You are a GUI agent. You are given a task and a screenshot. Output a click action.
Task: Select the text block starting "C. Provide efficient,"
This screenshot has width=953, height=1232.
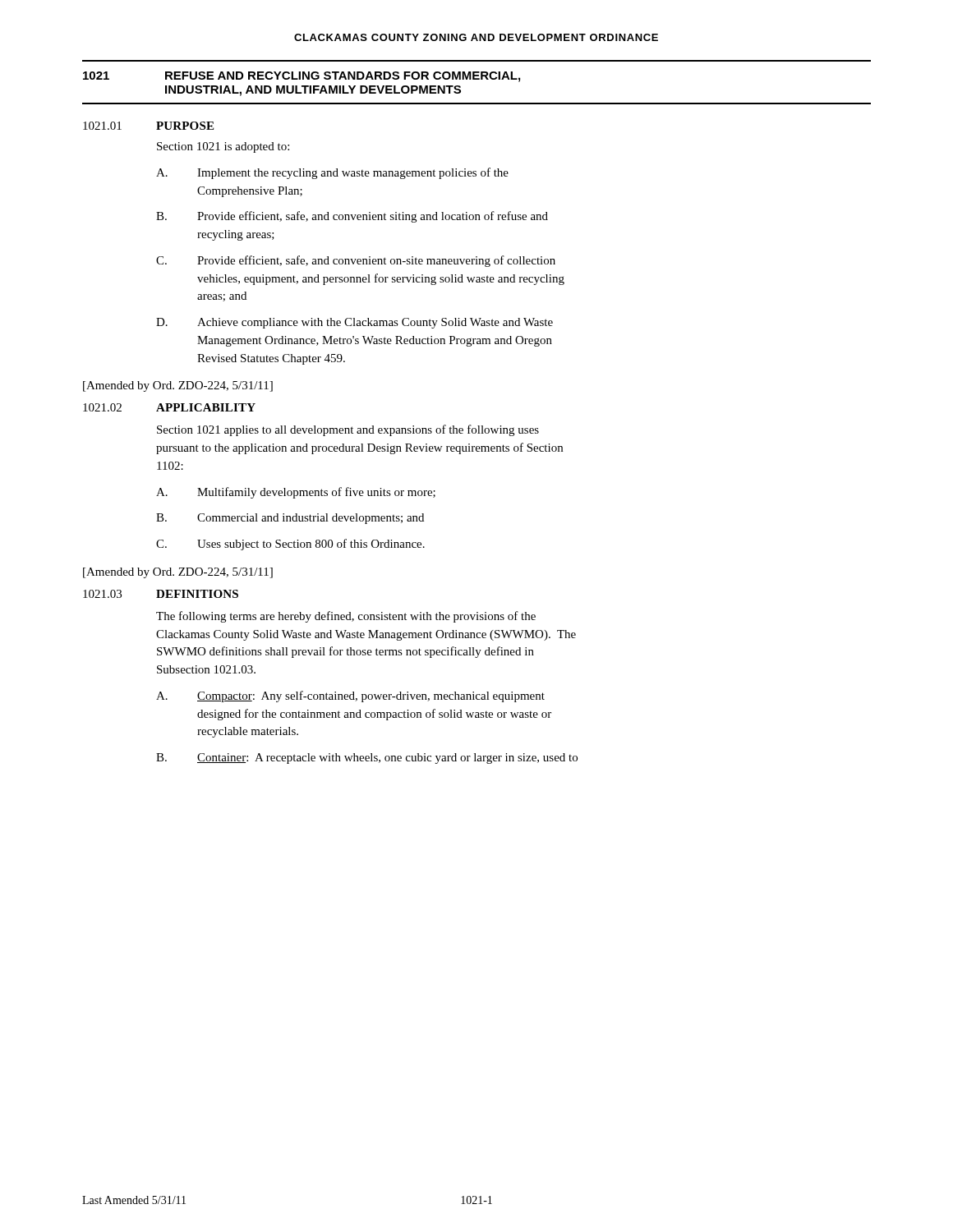(360, 279)
